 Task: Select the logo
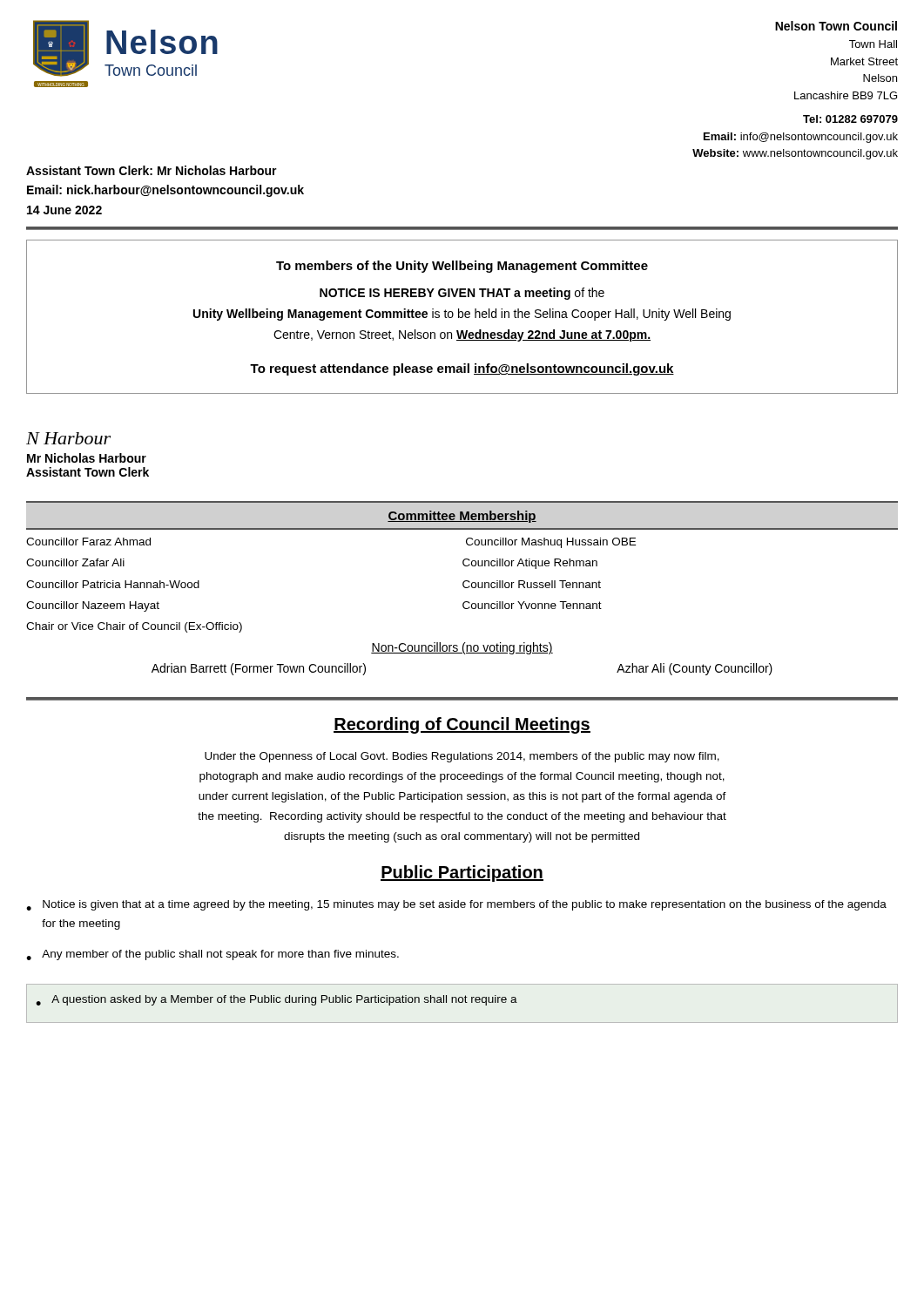point(123,52)
